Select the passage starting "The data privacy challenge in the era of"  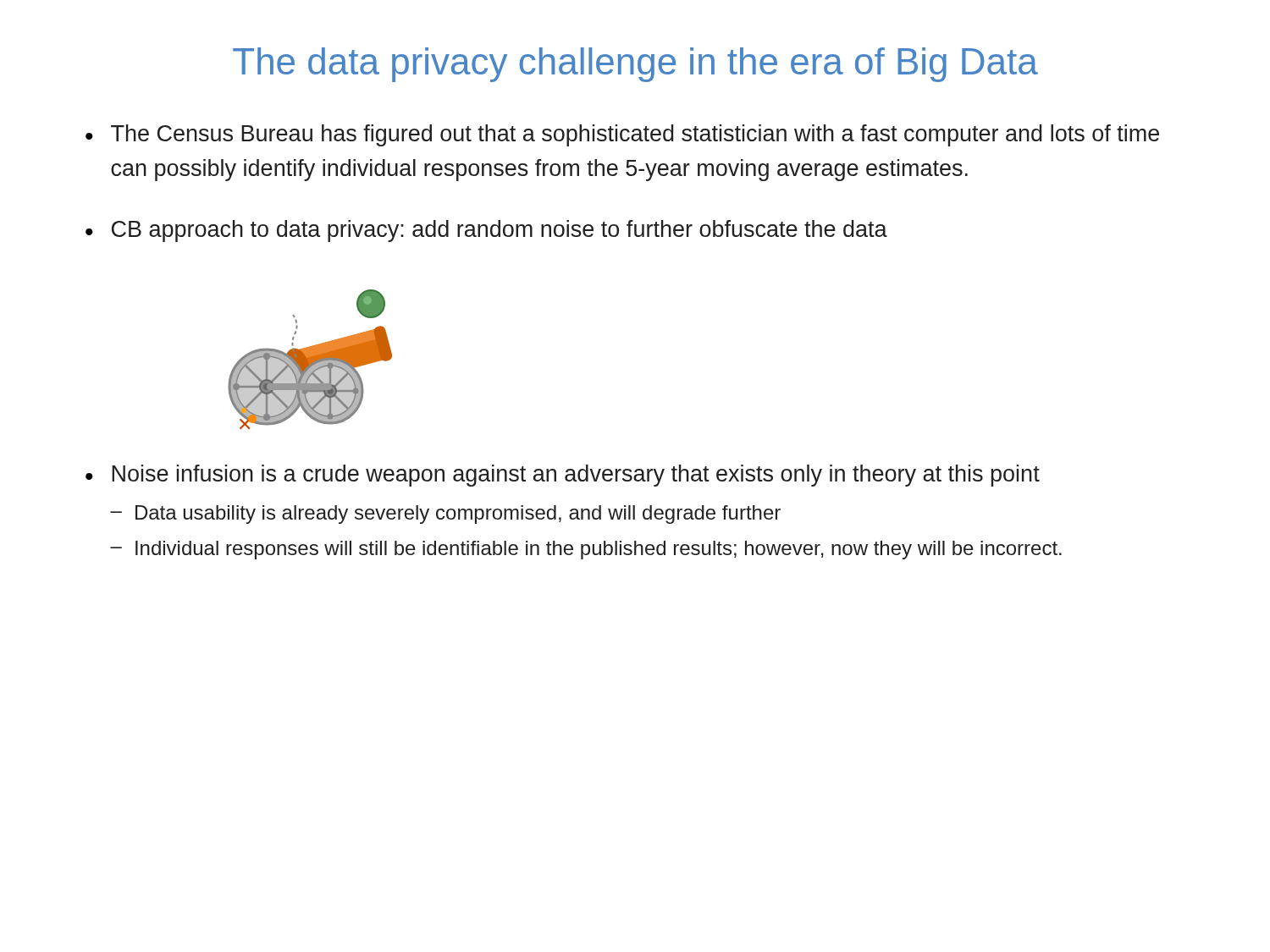click(x=635, y=61)
